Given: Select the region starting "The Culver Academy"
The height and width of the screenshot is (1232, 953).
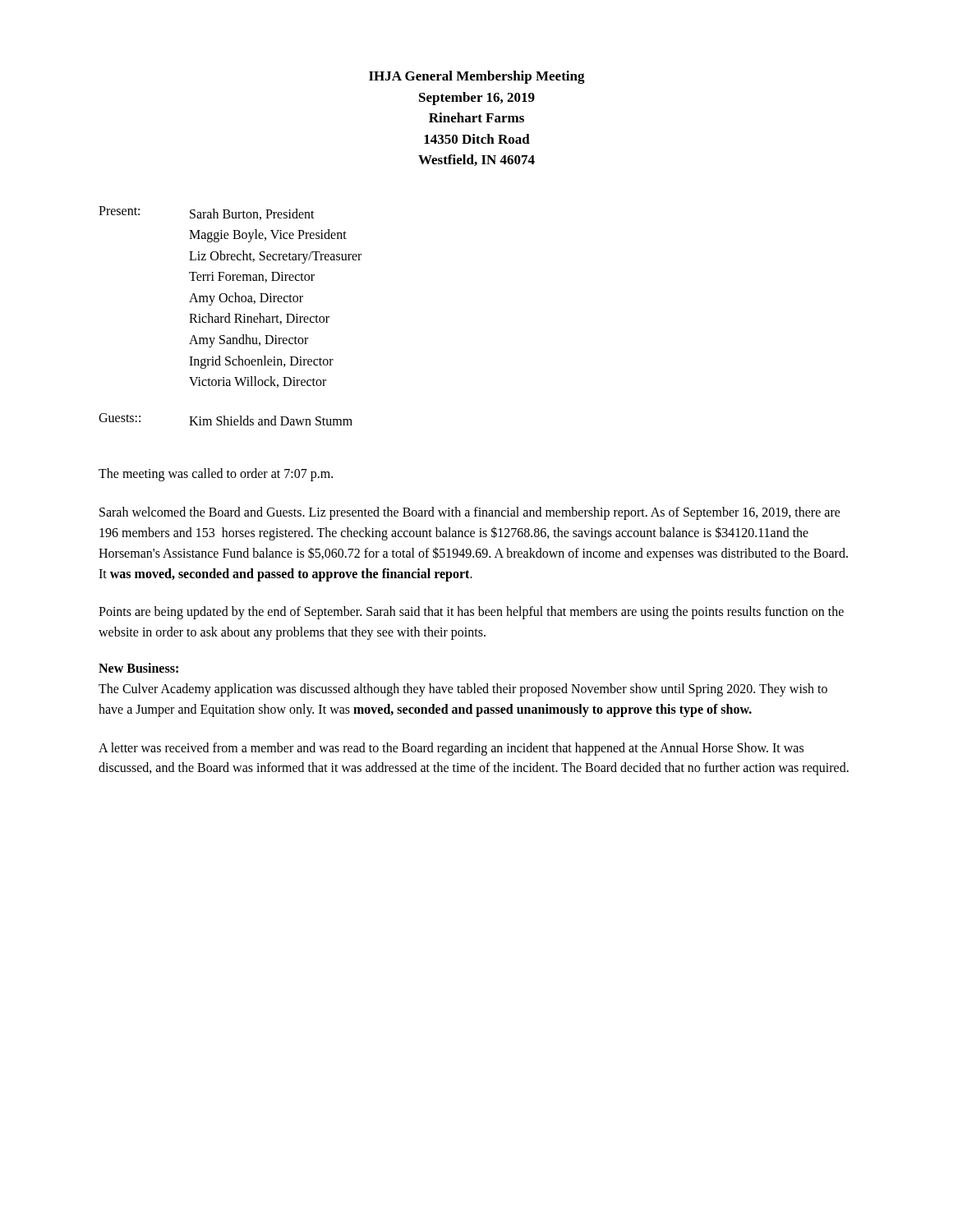Looking at the screenshot, I should click(x=463, y=699).
